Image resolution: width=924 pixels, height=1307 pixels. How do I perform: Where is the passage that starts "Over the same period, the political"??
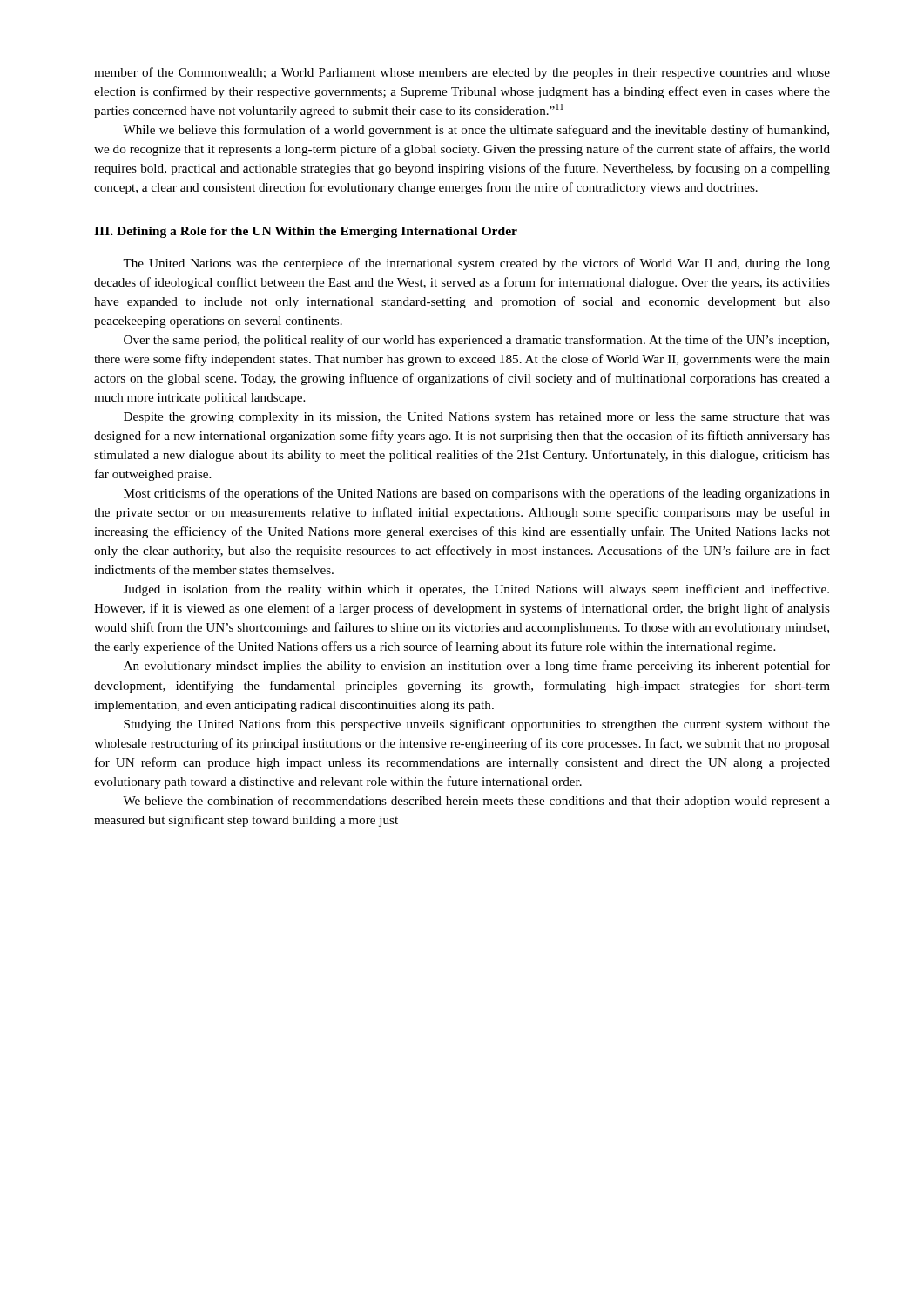(x=462, y=369)
